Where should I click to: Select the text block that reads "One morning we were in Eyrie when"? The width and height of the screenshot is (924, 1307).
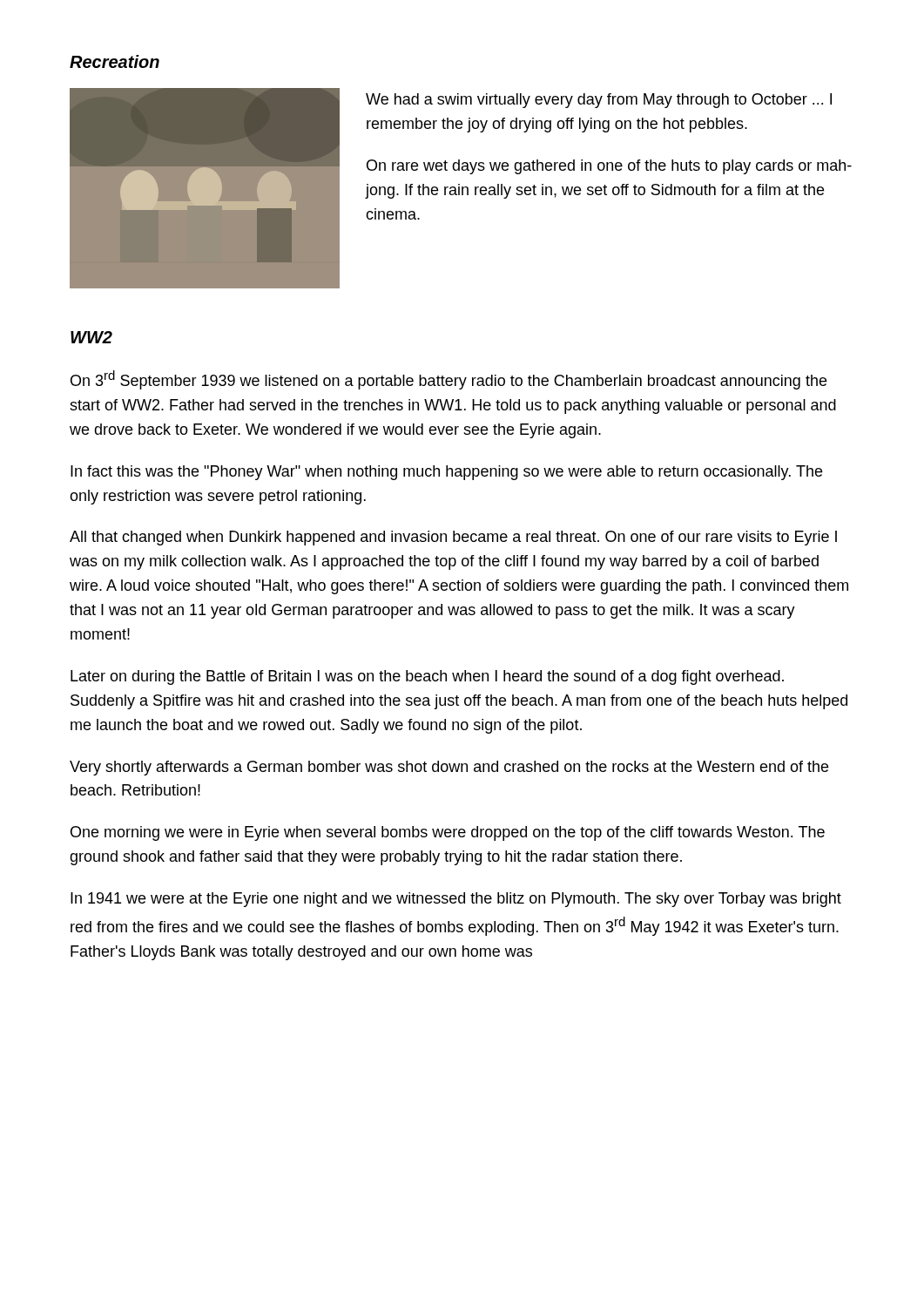click(x=447, y=845)
